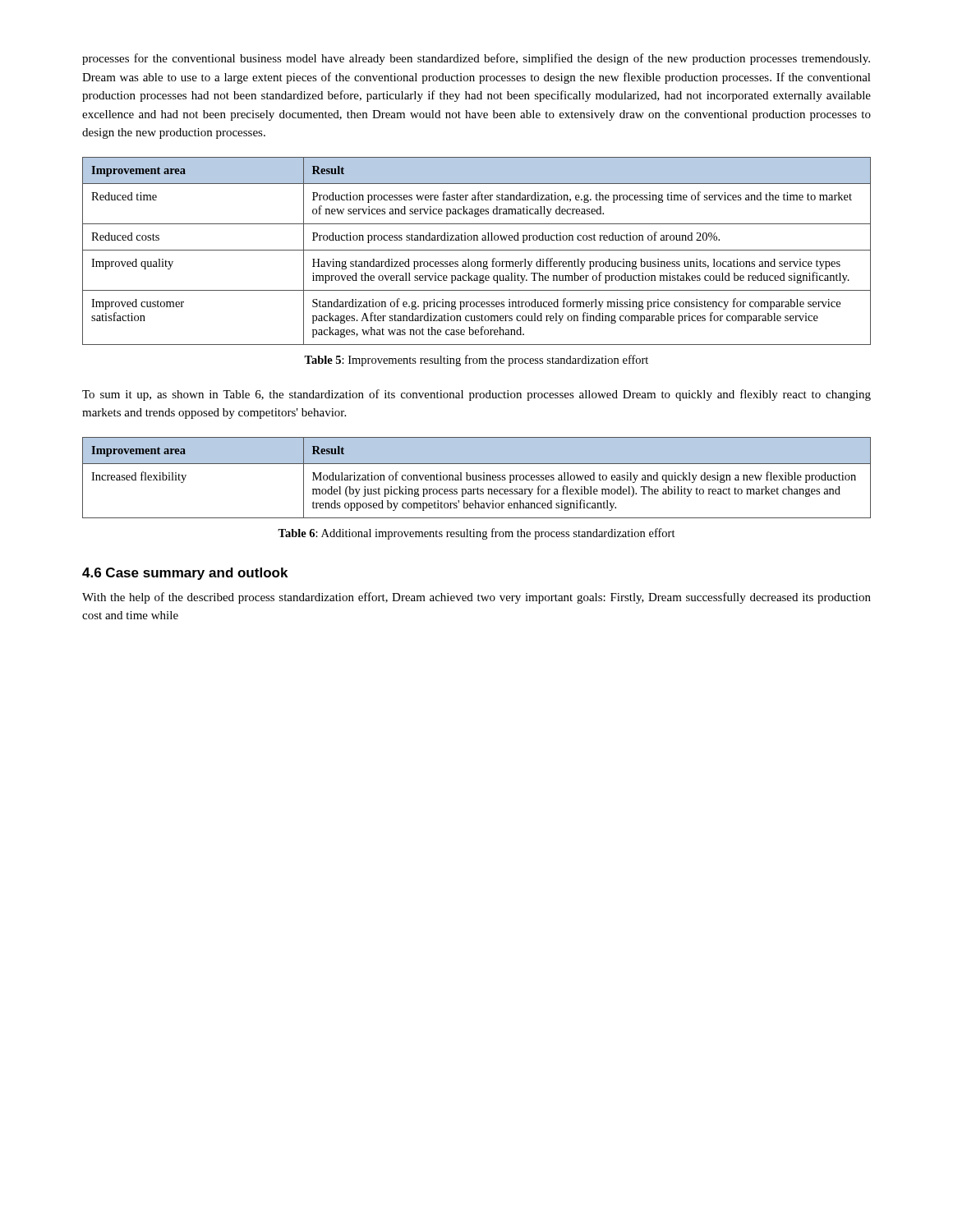Click on the table containing "Modularization of conventional business"

point(476,477)
